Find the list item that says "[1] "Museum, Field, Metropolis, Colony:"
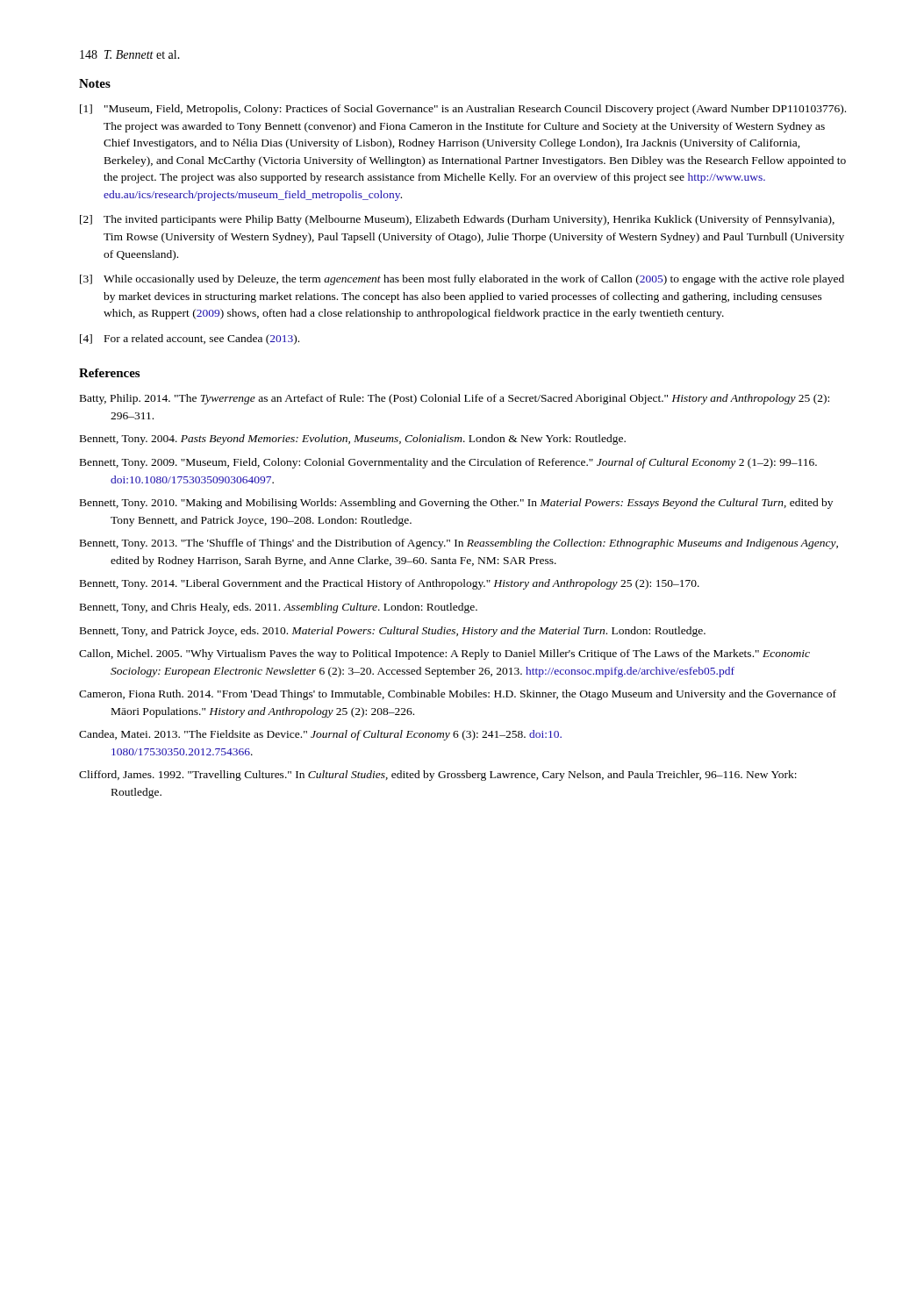924x1316 pixels. point(465,151)
